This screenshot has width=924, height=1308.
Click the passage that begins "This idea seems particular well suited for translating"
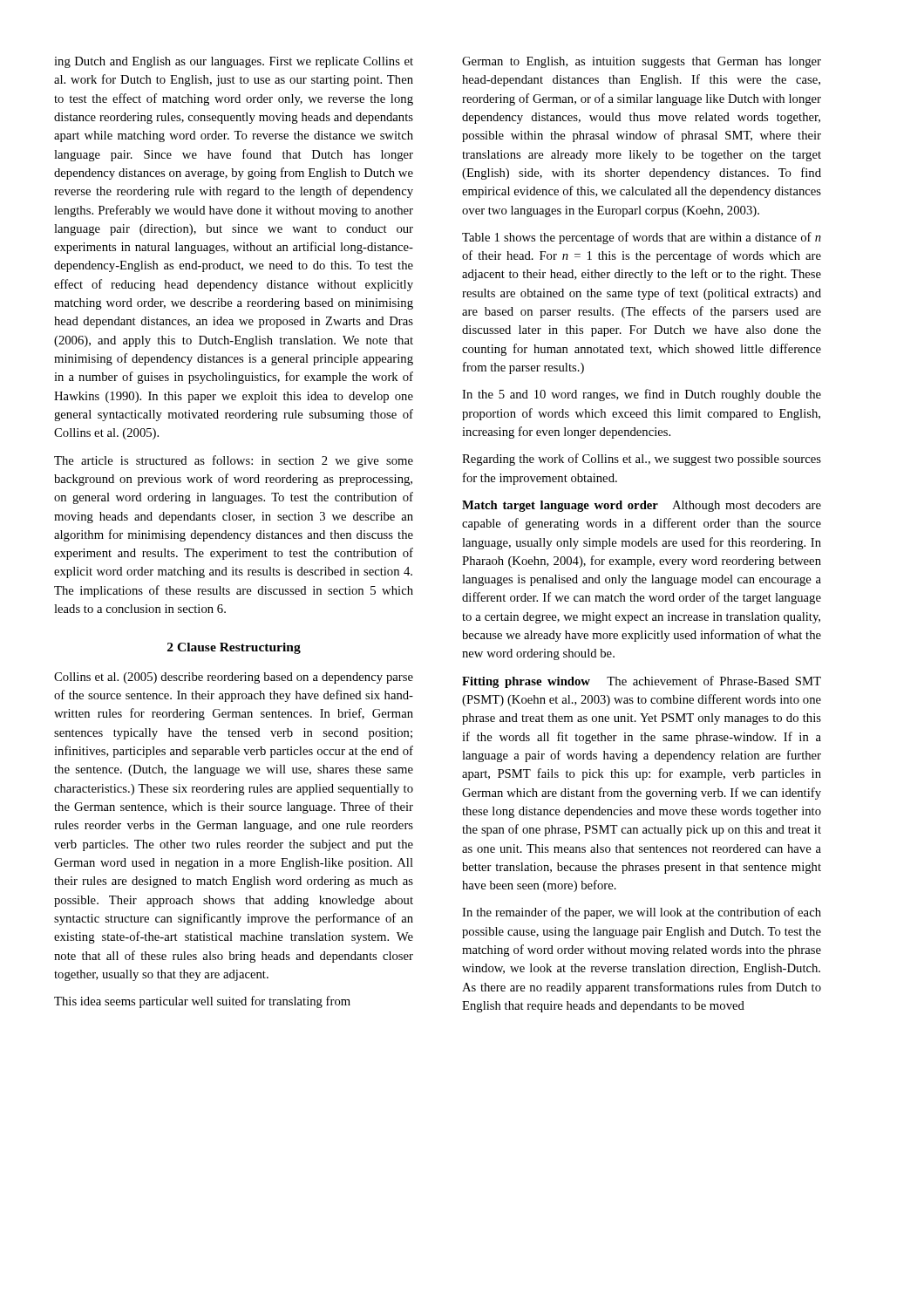[x=234, y=1002]
